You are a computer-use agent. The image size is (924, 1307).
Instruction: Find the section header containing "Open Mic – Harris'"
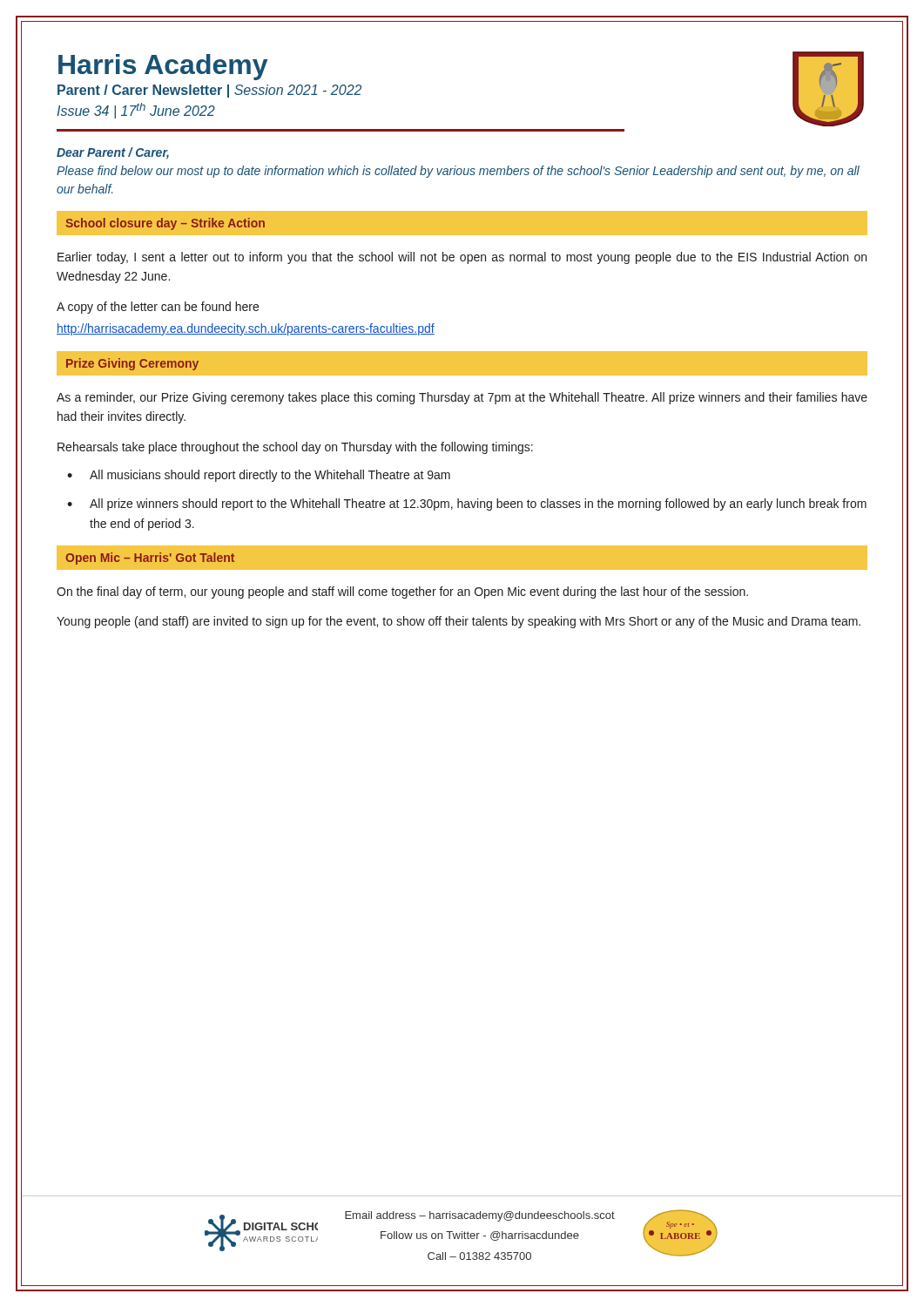[x=150, y=558]
